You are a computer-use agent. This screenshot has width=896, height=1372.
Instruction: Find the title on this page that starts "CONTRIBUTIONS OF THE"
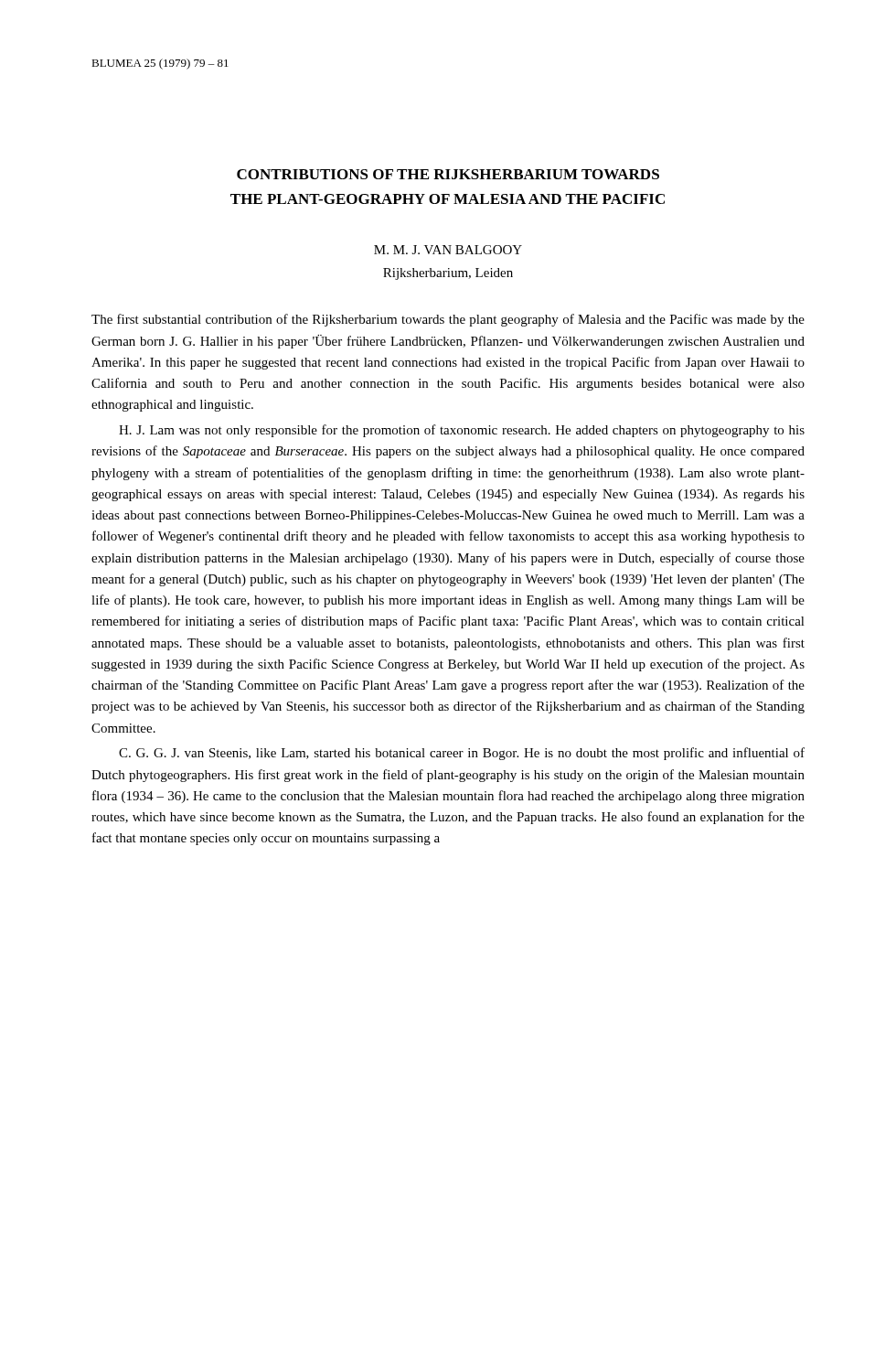tap(448, 187)
